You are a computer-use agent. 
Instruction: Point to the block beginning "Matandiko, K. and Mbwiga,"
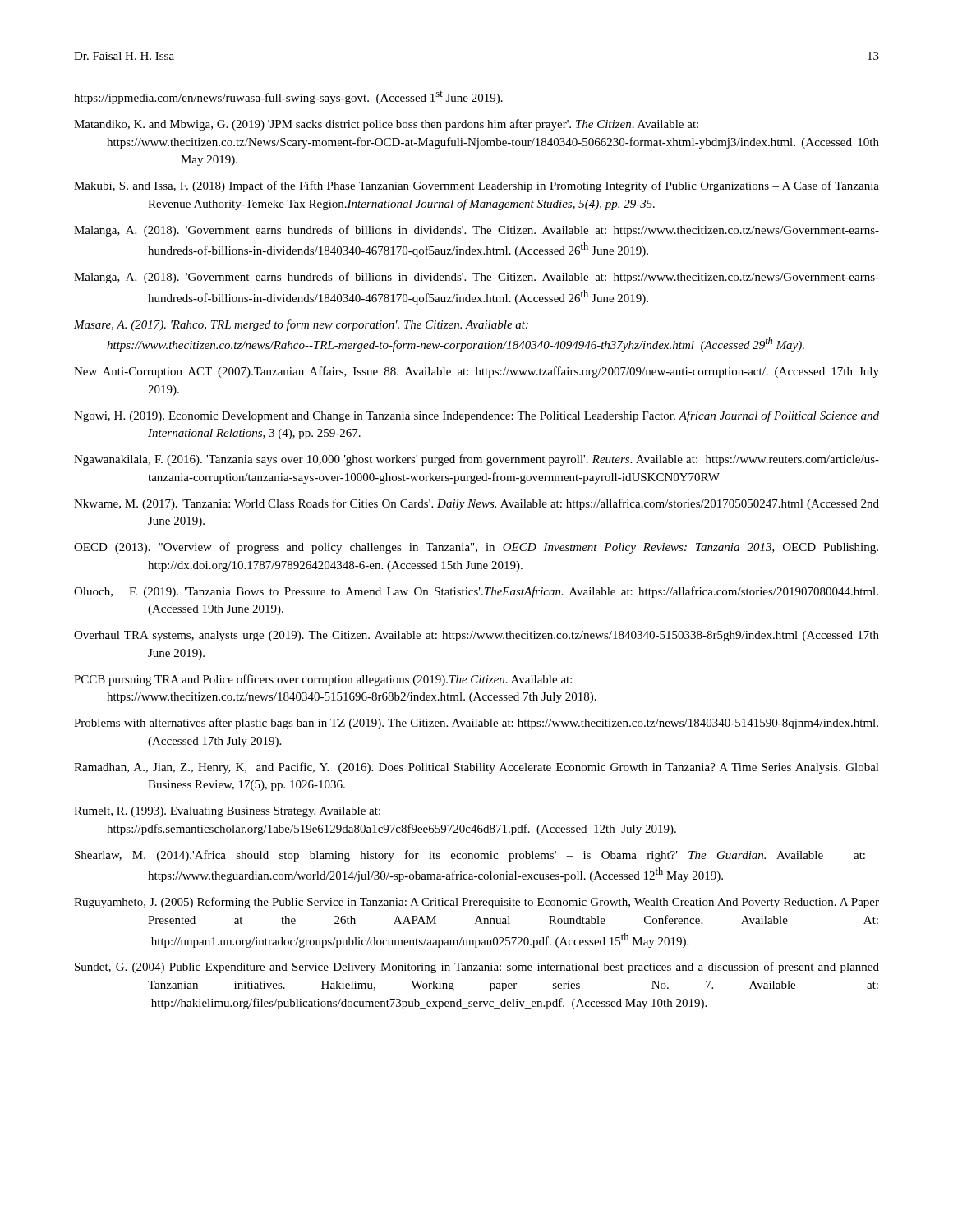click(476, 143)
